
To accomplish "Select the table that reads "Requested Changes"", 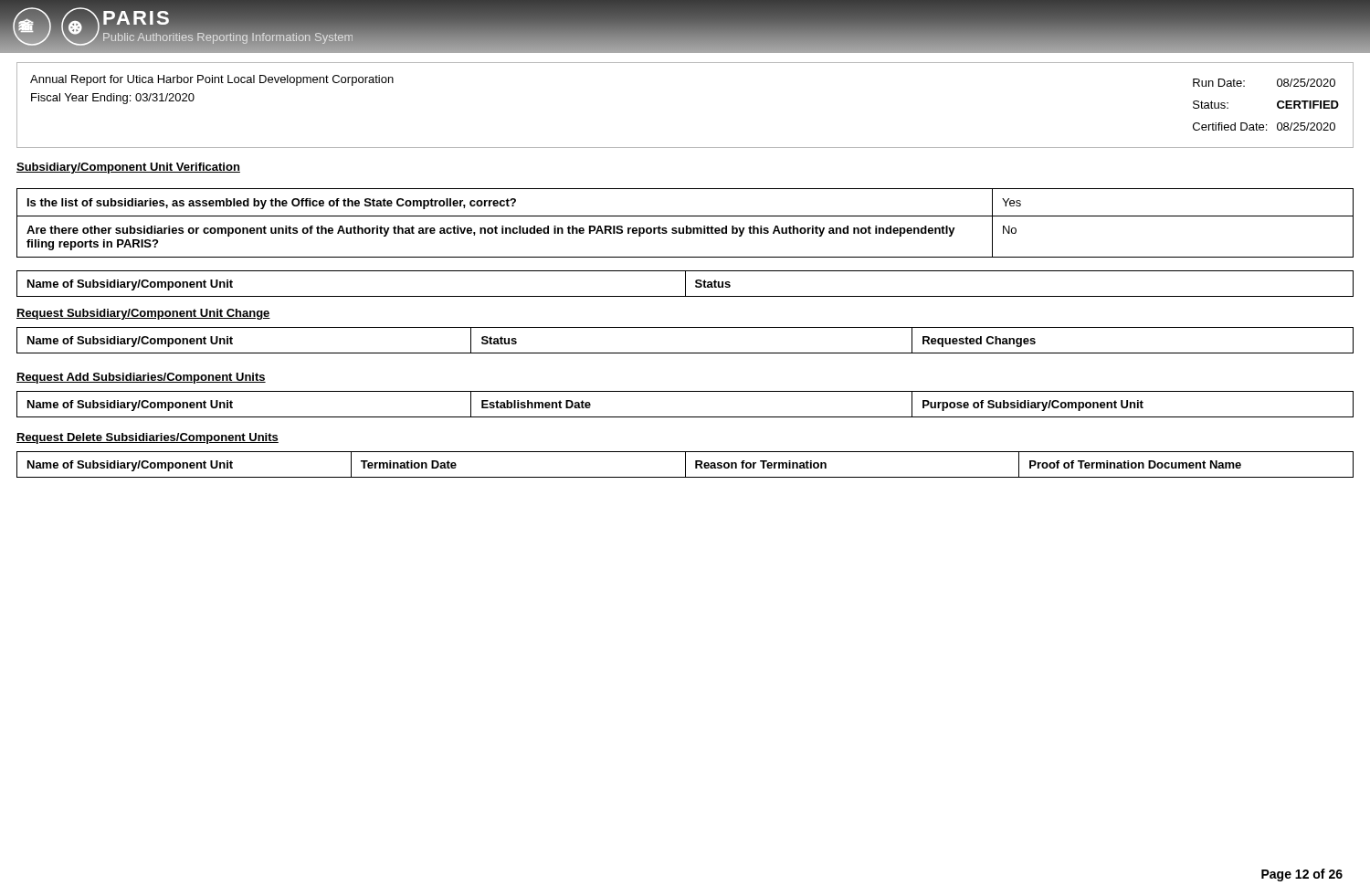I will tap(685, 340).
